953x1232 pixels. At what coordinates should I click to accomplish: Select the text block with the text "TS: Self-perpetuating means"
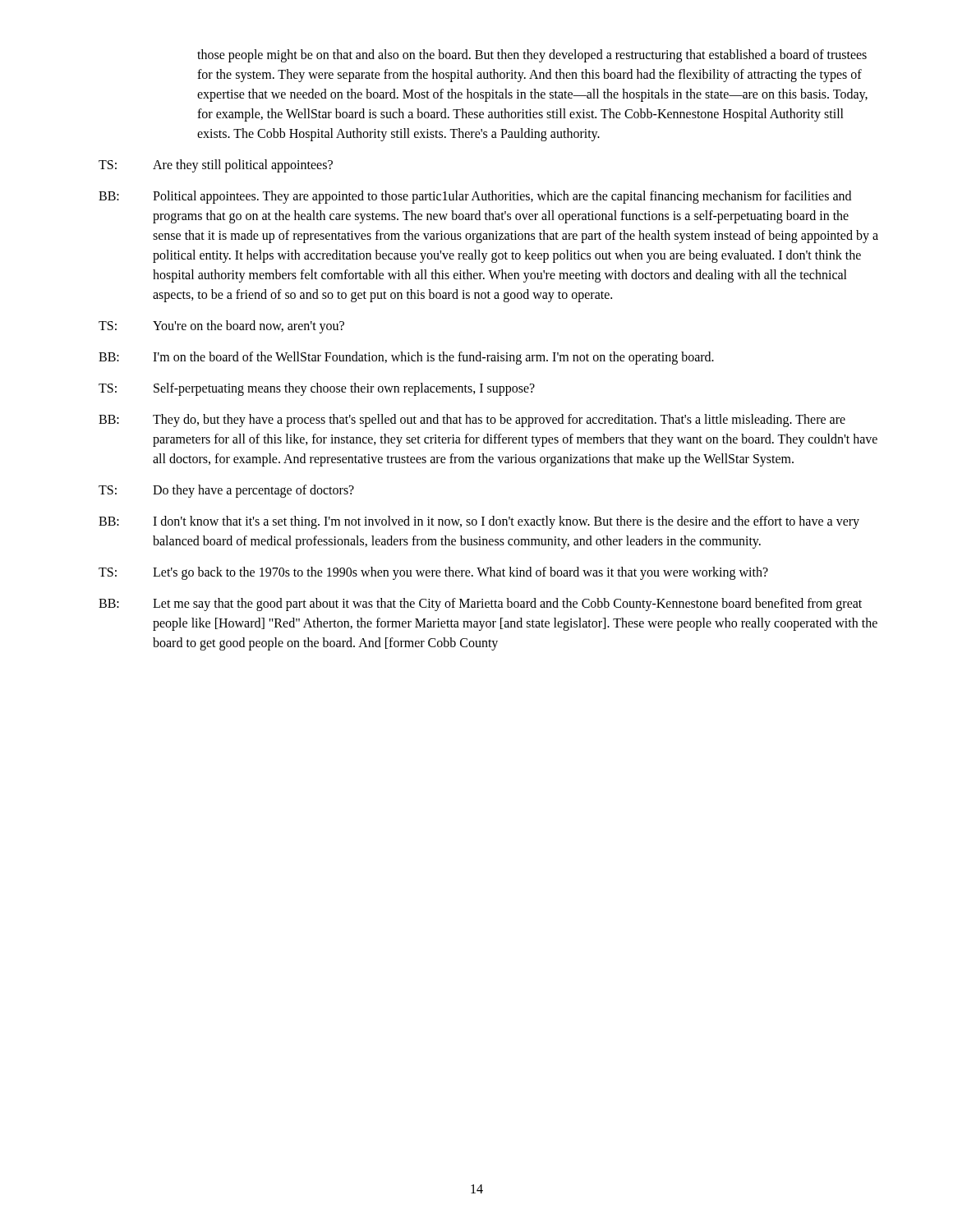(x=489, y=388)
